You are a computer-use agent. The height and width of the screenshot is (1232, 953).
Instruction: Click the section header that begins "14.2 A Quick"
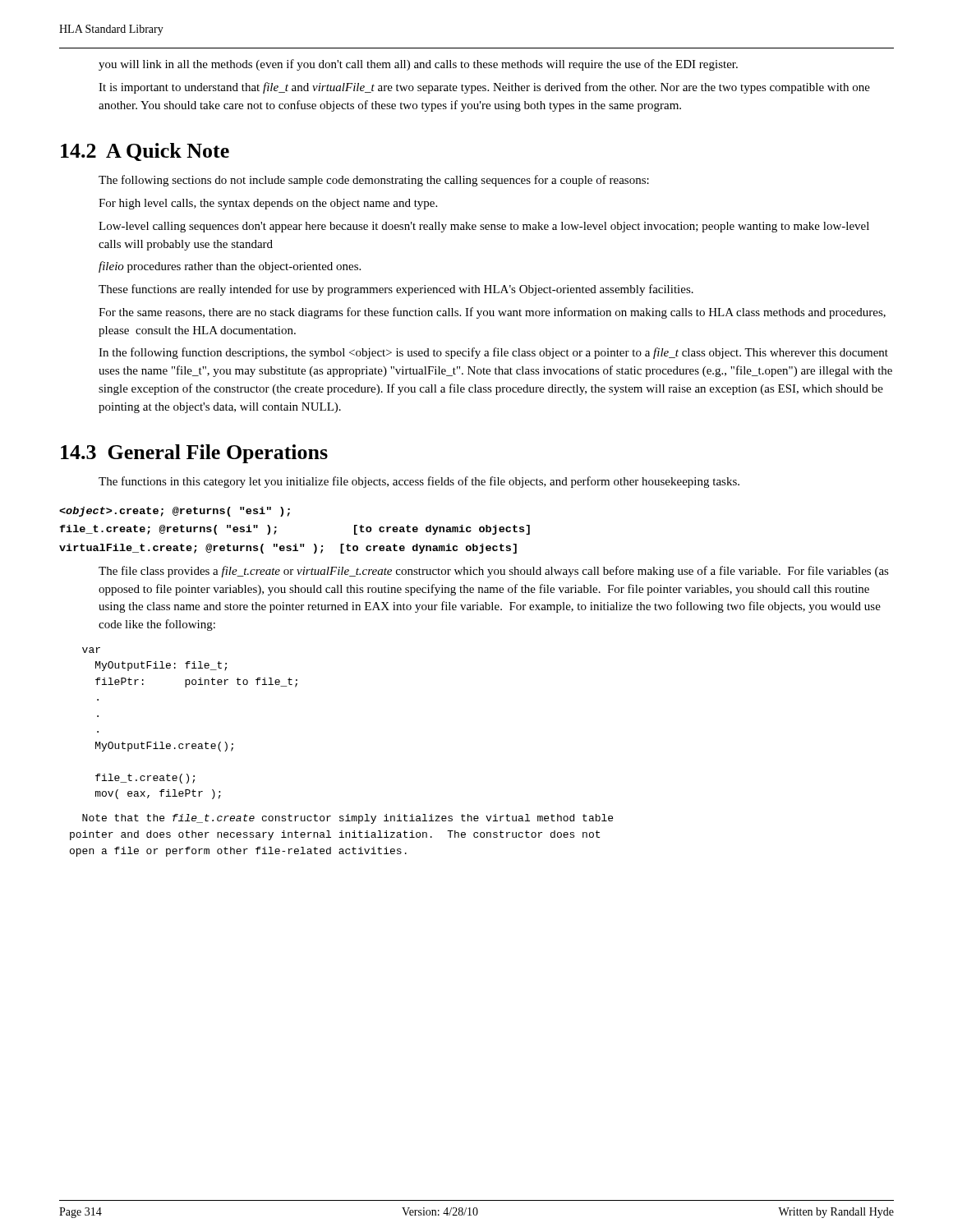(144, 151)
